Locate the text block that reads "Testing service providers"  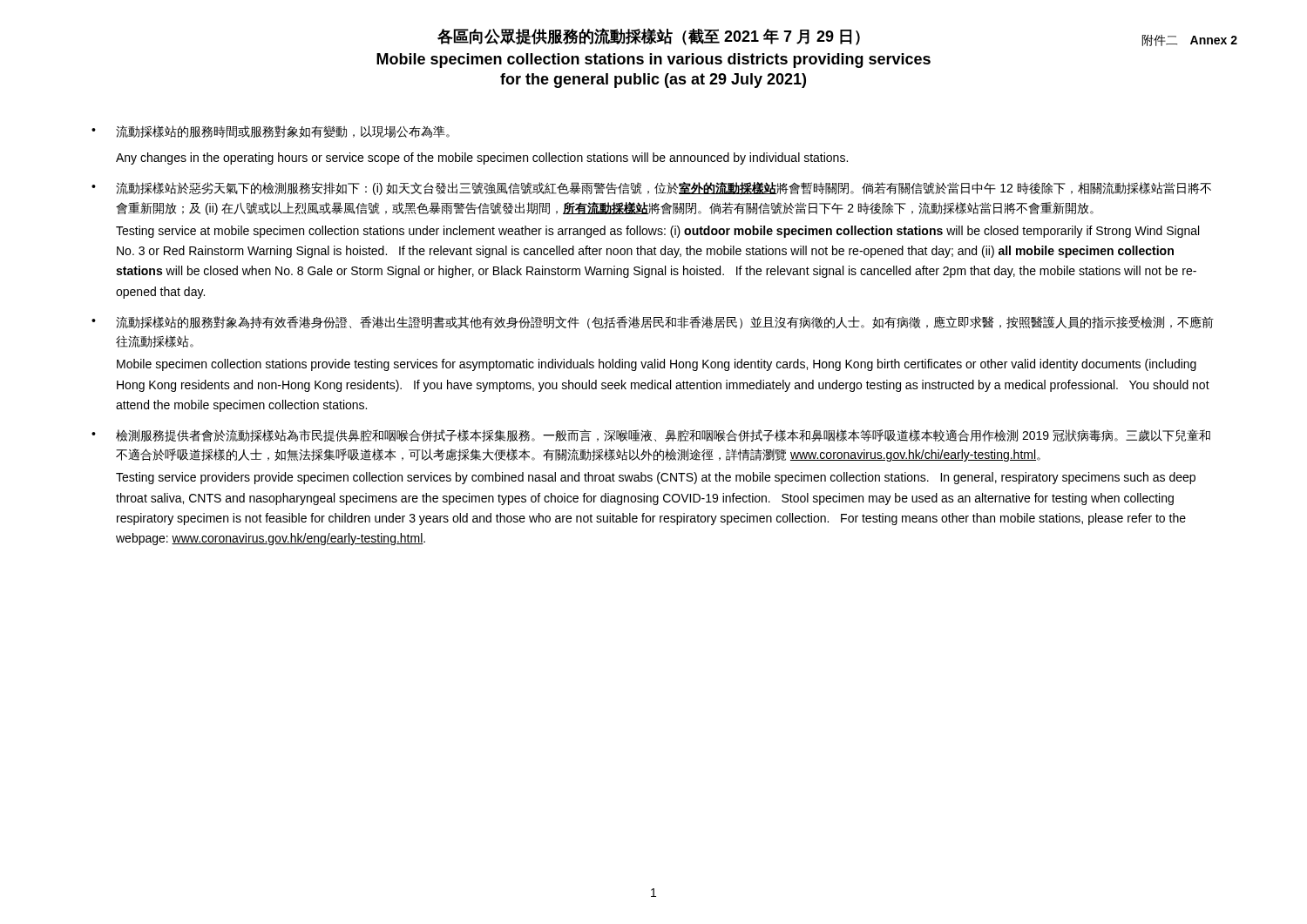click(x=656, y=508)
